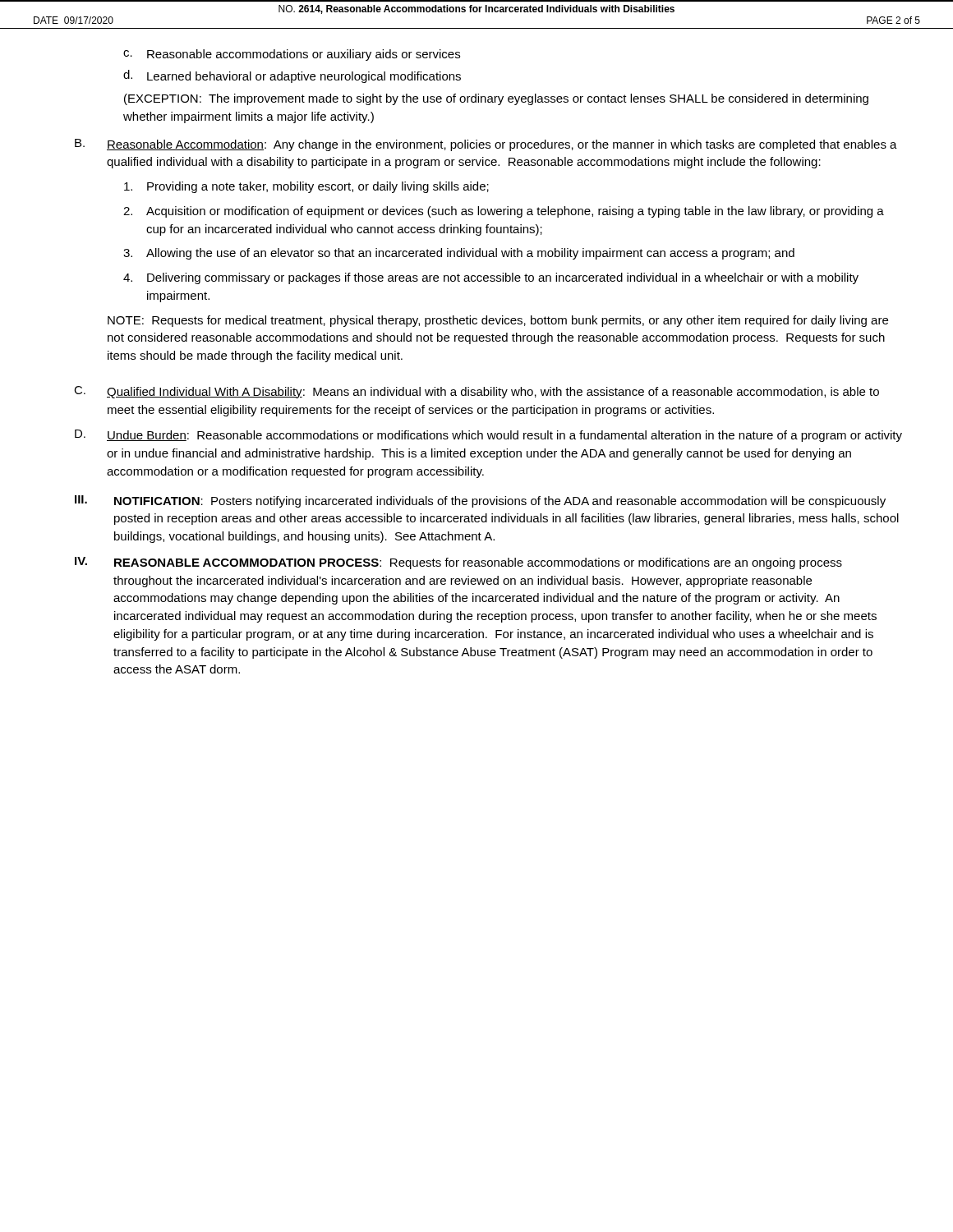Find the passage starting "c. Reasonable accommodations or"
This screenshot has width=953, height=1232.
pos(292,55)
